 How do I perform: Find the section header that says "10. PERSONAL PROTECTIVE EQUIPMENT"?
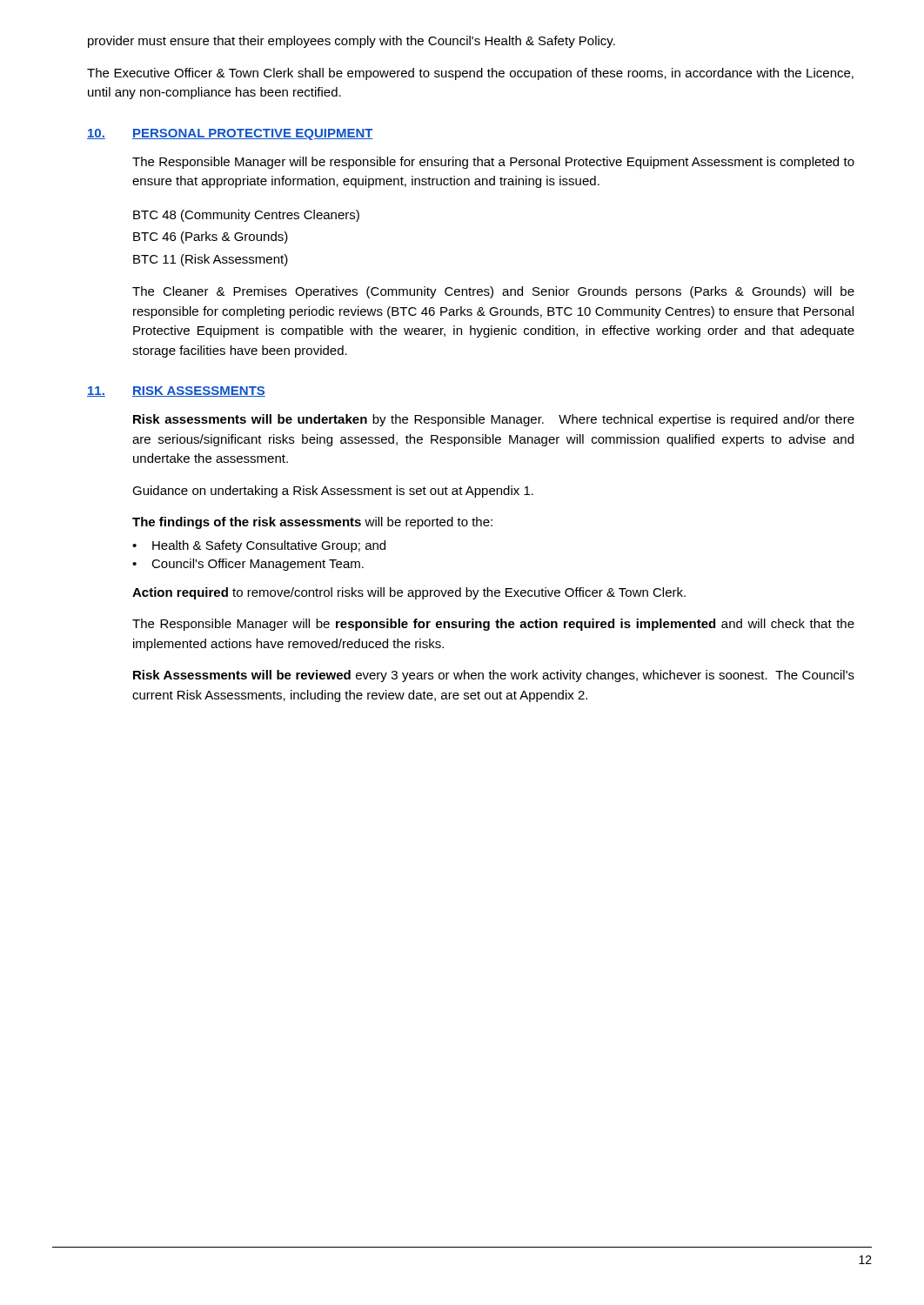230,132
